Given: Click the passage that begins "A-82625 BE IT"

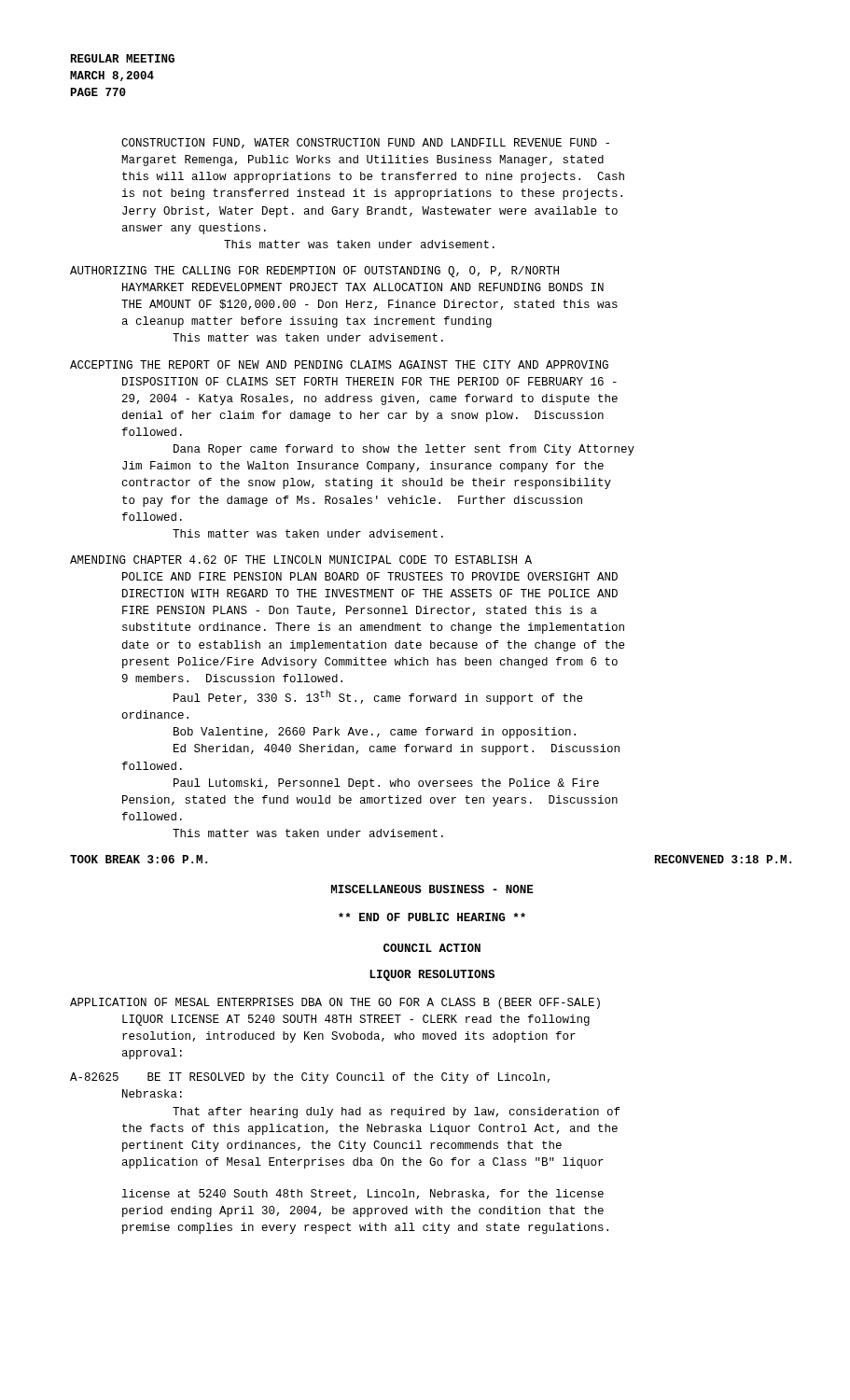Looking at the screenshot, I should point(345,1121).
